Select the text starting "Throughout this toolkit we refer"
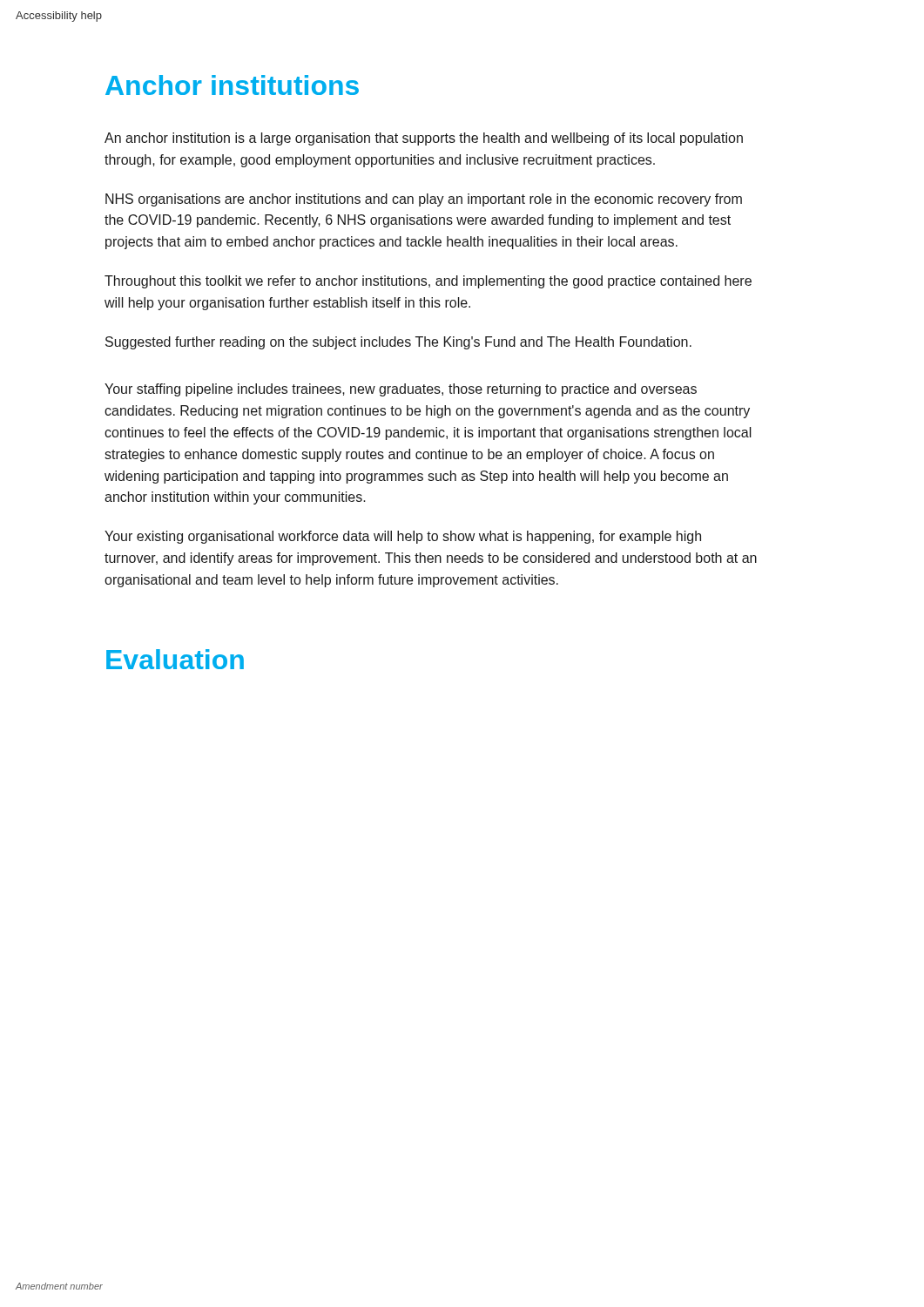This screenshot has width=924, height=1307. 428,292
